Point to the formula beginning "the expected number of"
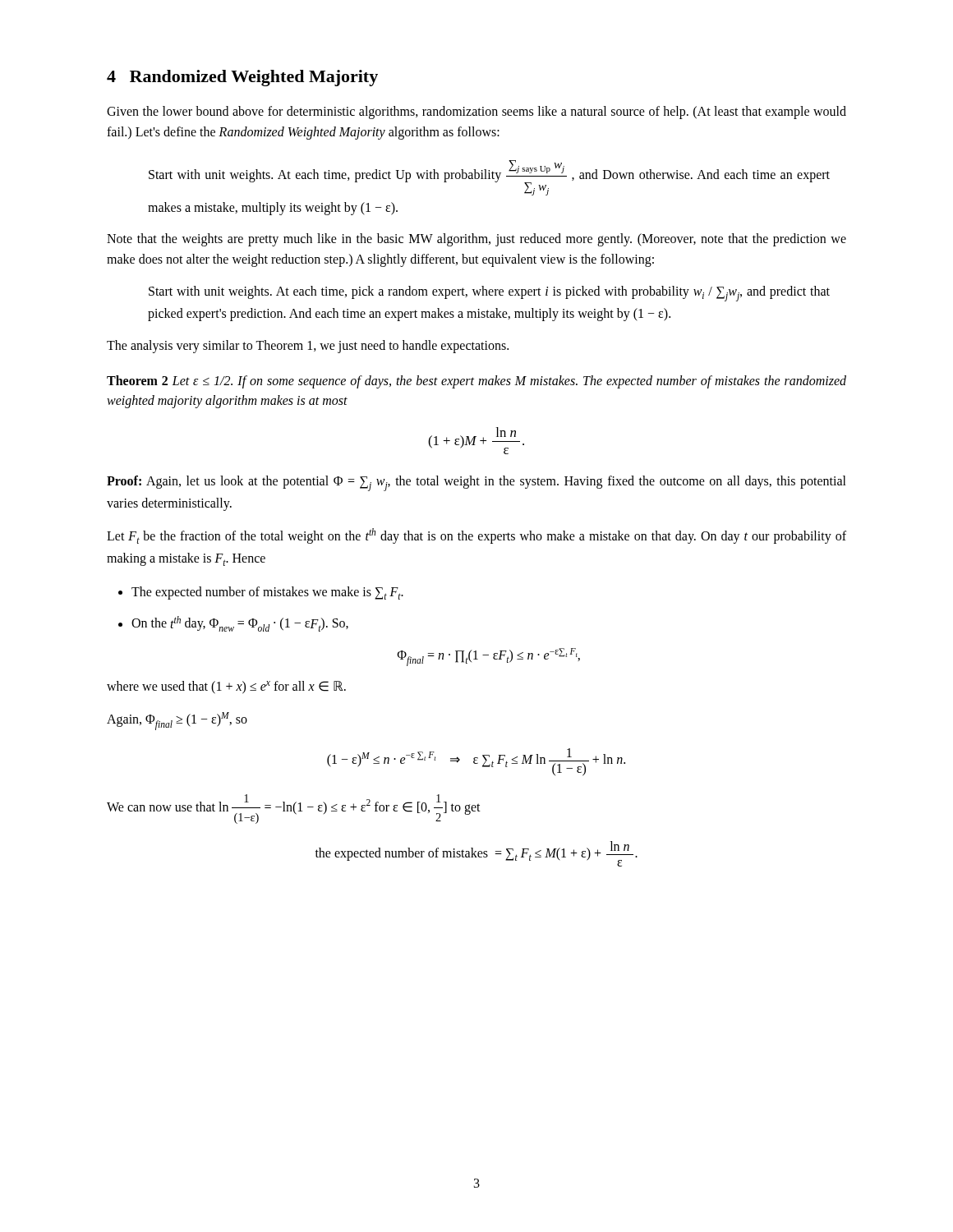 476,855
